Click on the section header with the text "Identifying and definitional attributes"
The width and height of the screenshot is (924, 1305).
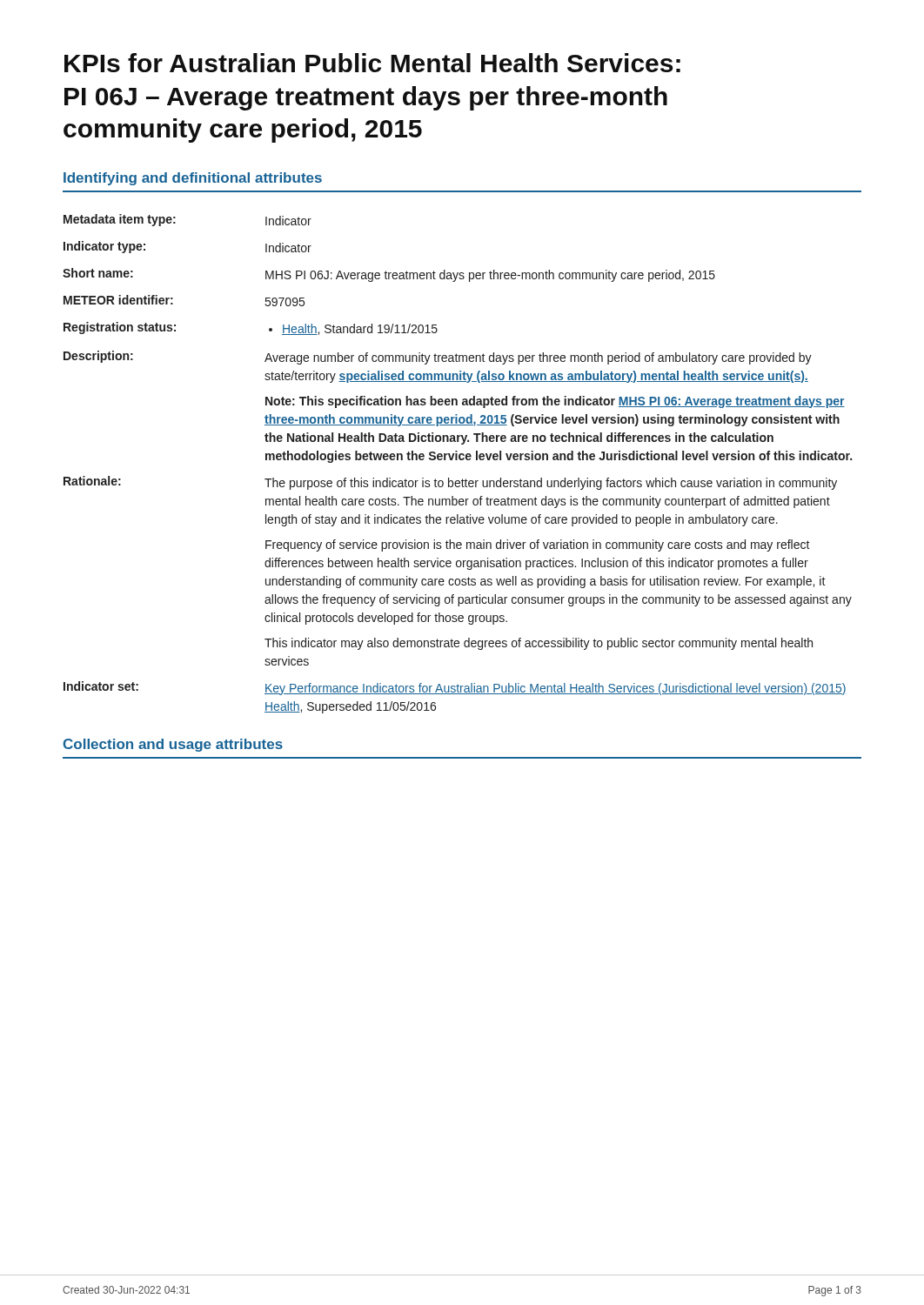coord(462,181)
